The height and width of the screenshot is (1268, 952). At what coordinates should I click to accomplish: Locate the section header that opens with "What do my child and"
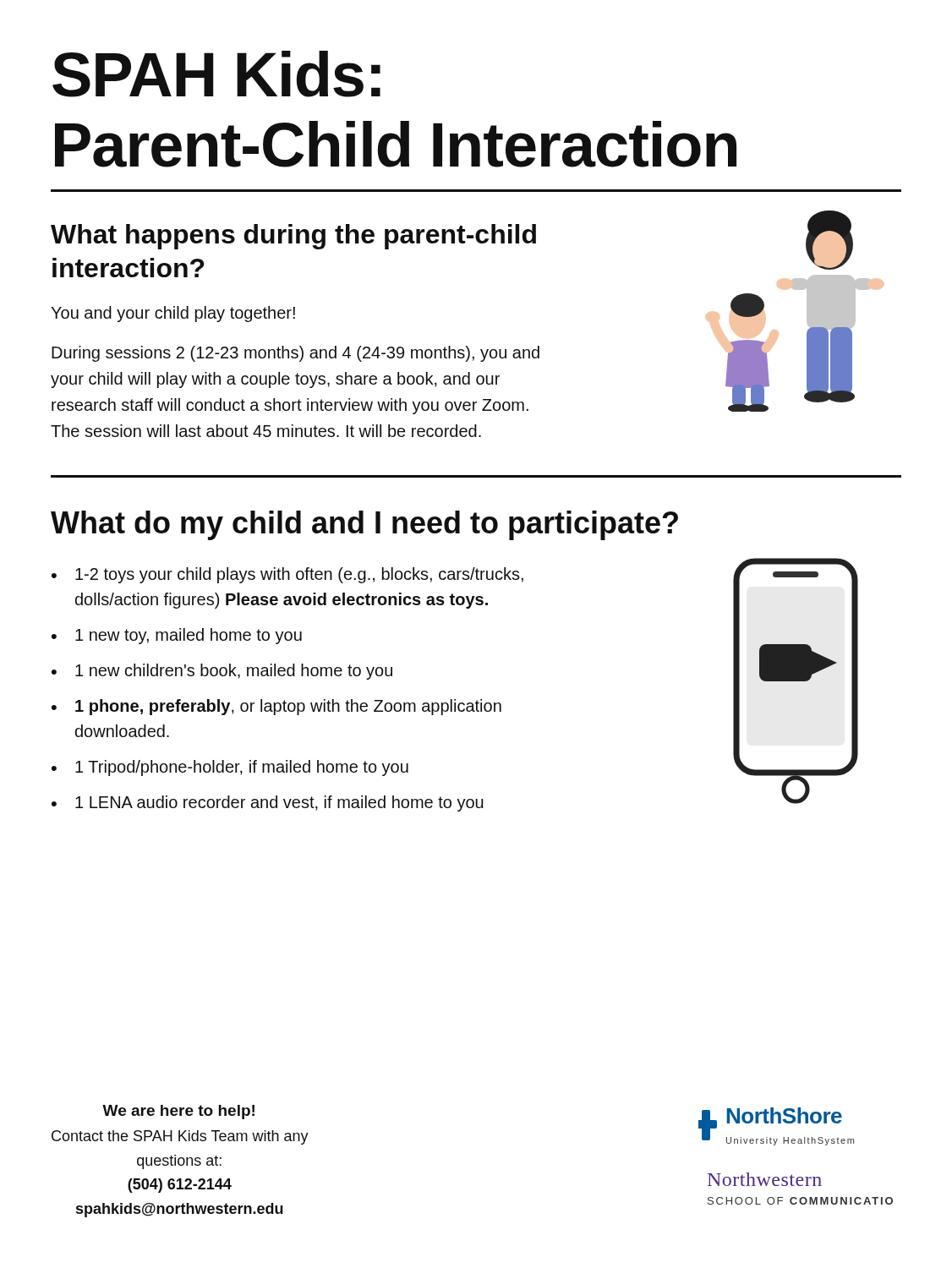[476, 523]
